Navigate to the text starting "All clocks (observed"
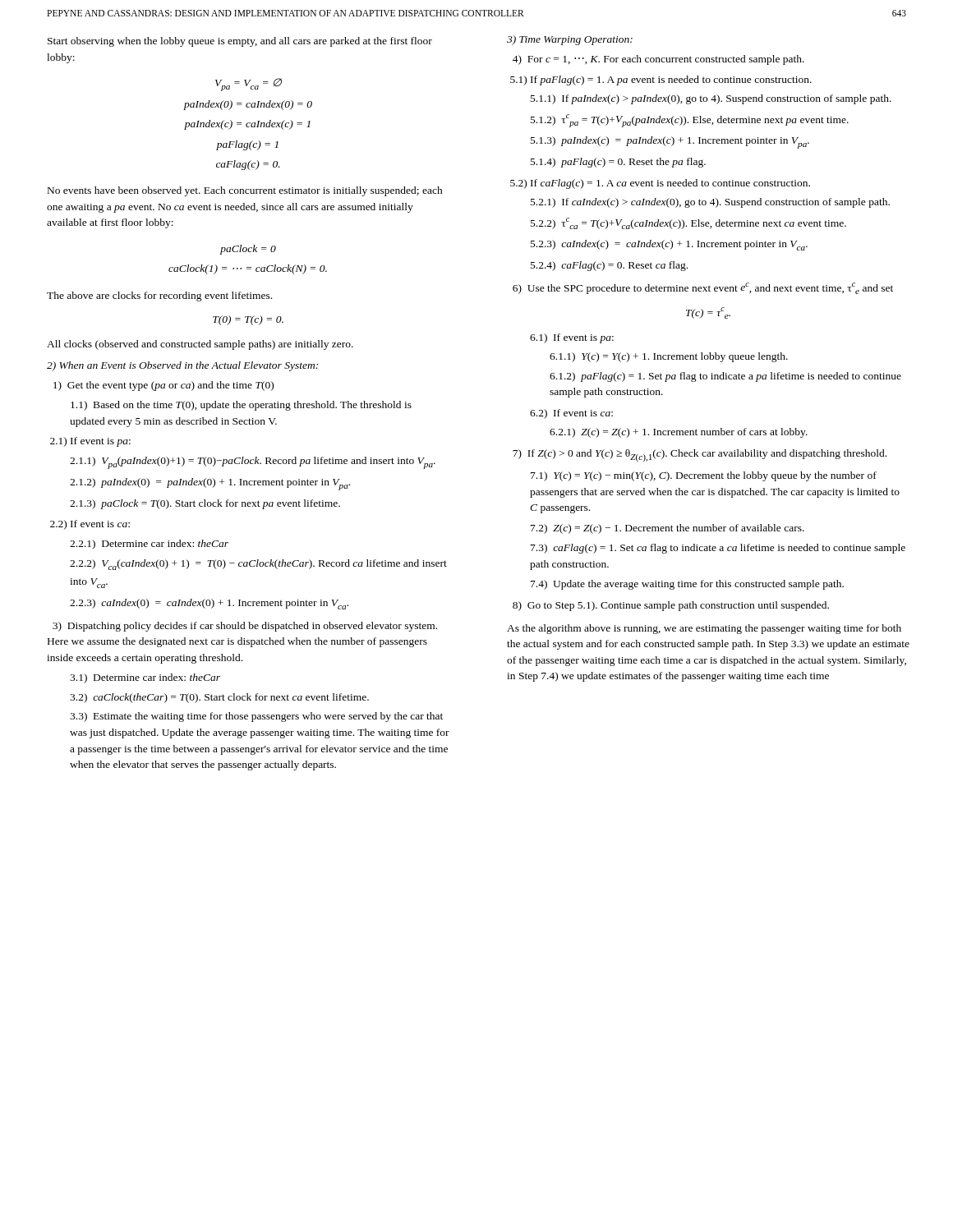953x1232 pixels. pyautogui.click(x=200, y=344)
